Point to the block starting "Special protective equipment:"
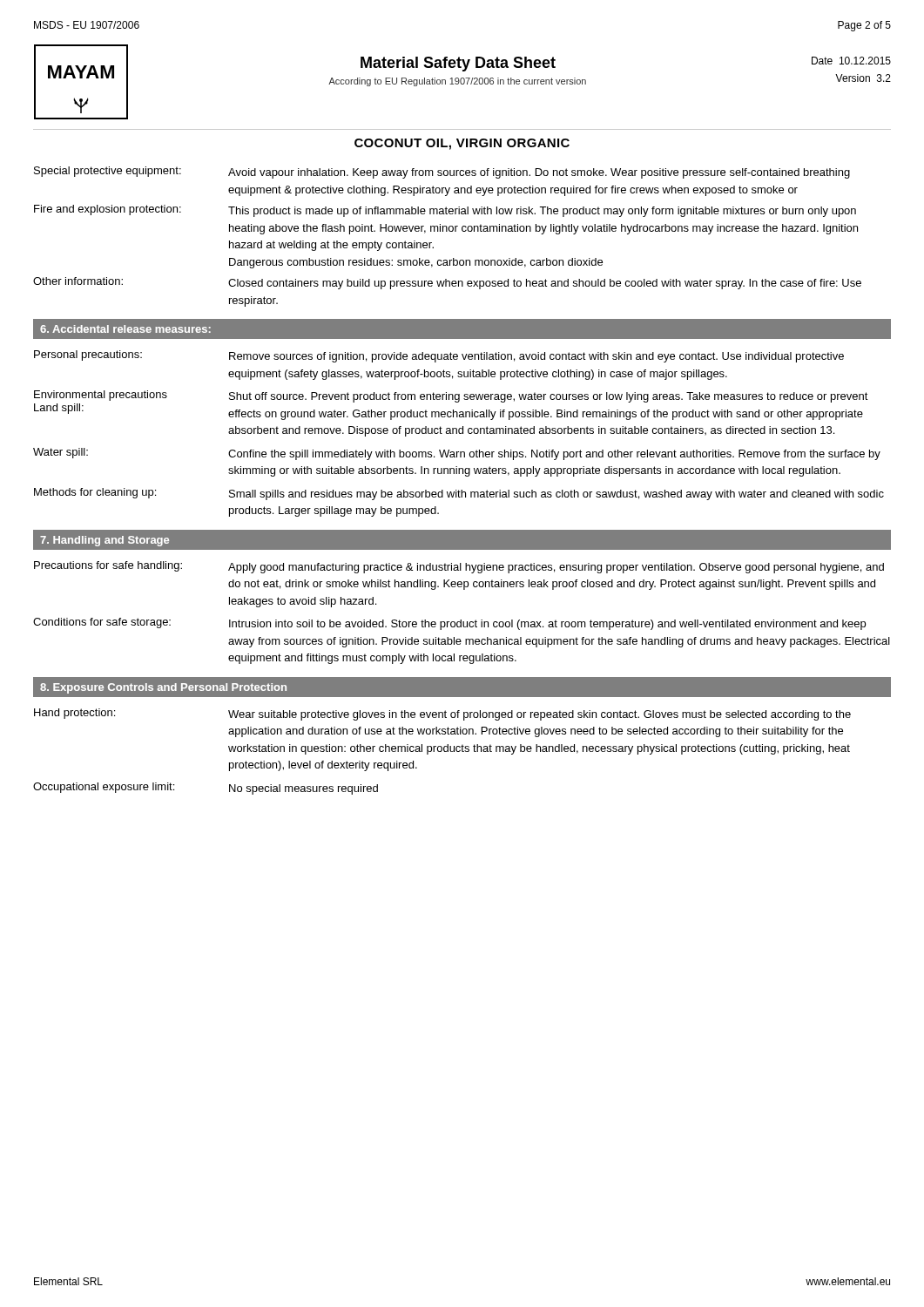924x1307 pixels. click(462, 181)
